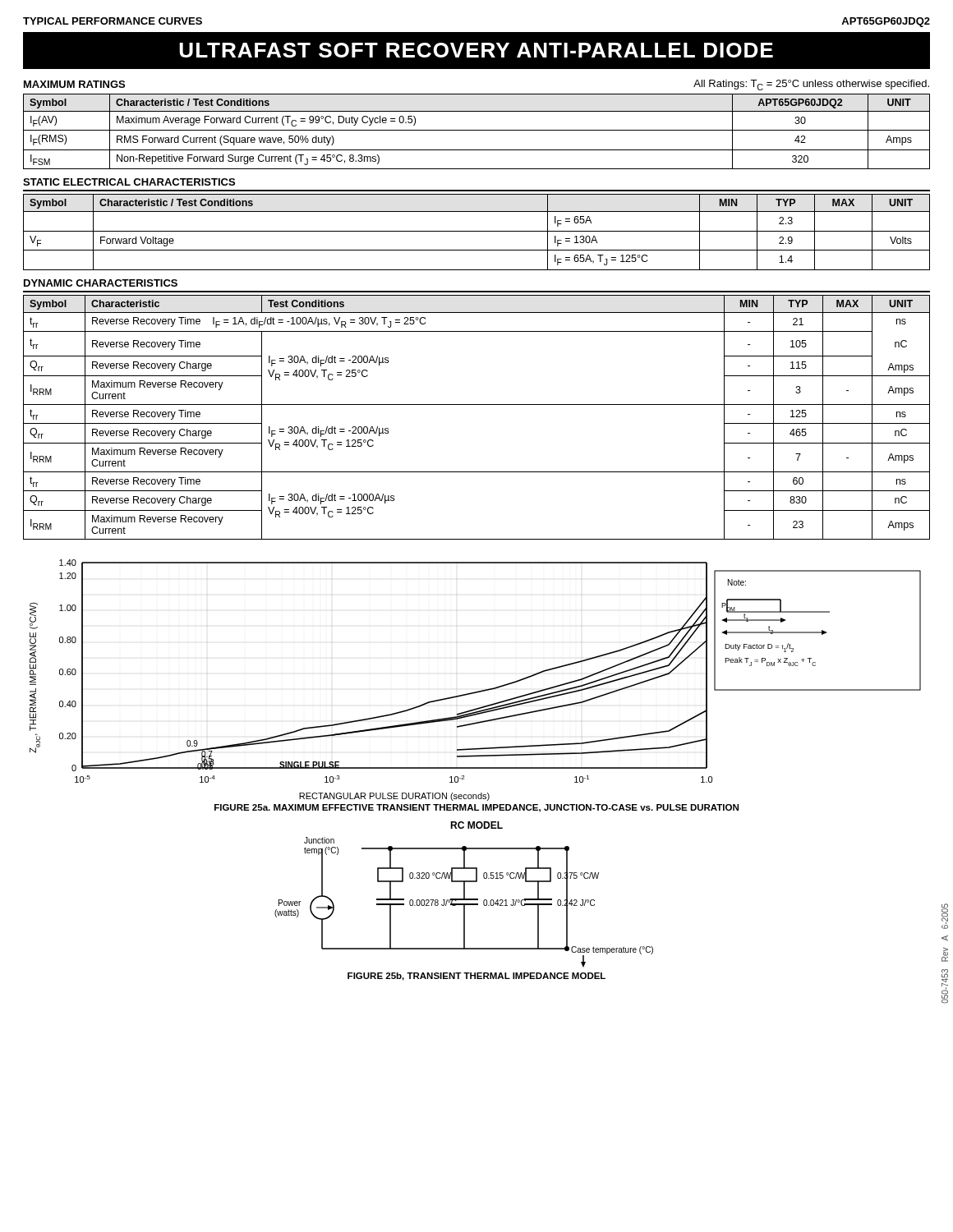Click on the table containing "I F (AV)"

point(476,131)
